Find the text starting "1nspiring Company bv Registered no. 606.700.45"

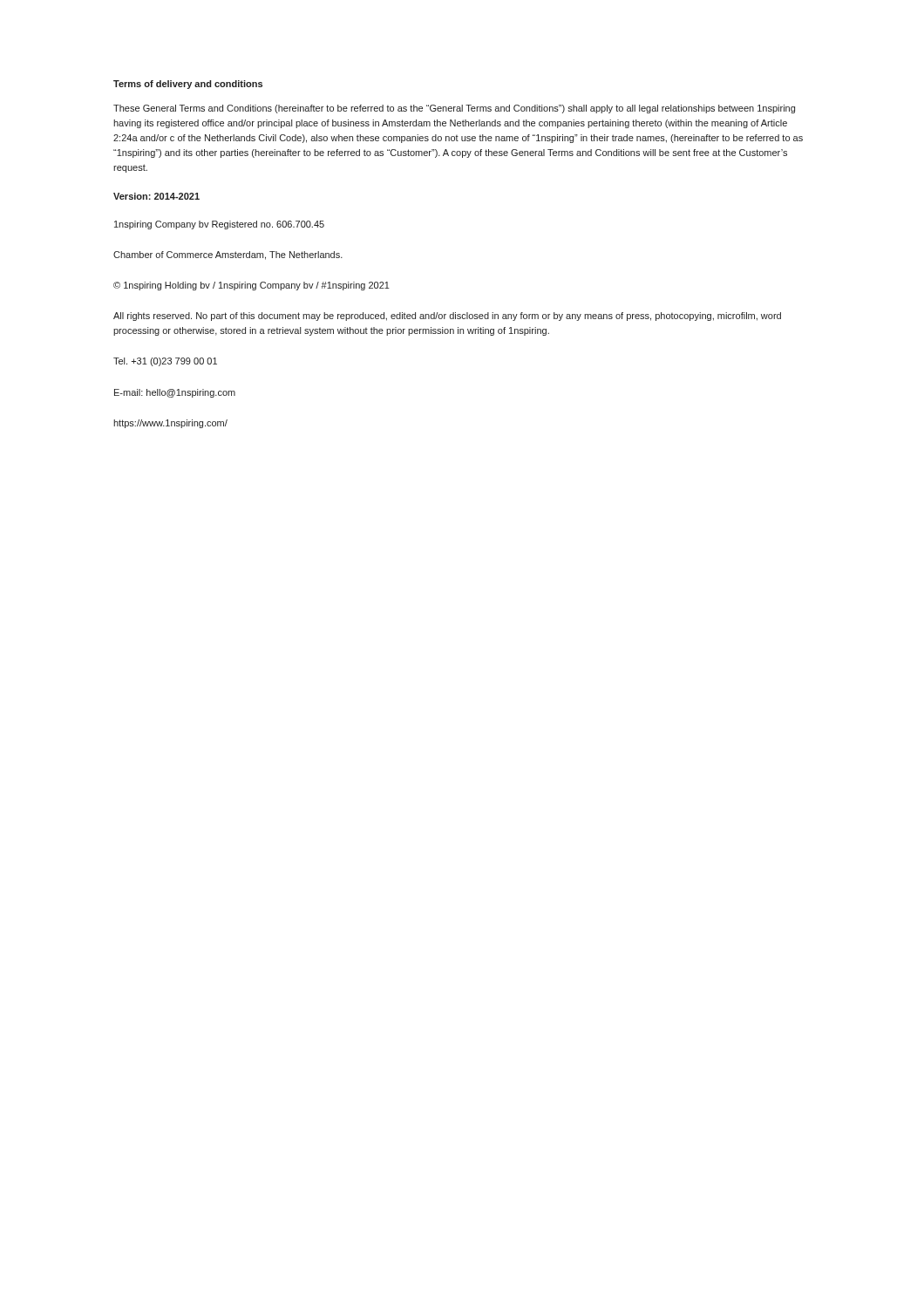pyautogui.click(x=219, y=224)
